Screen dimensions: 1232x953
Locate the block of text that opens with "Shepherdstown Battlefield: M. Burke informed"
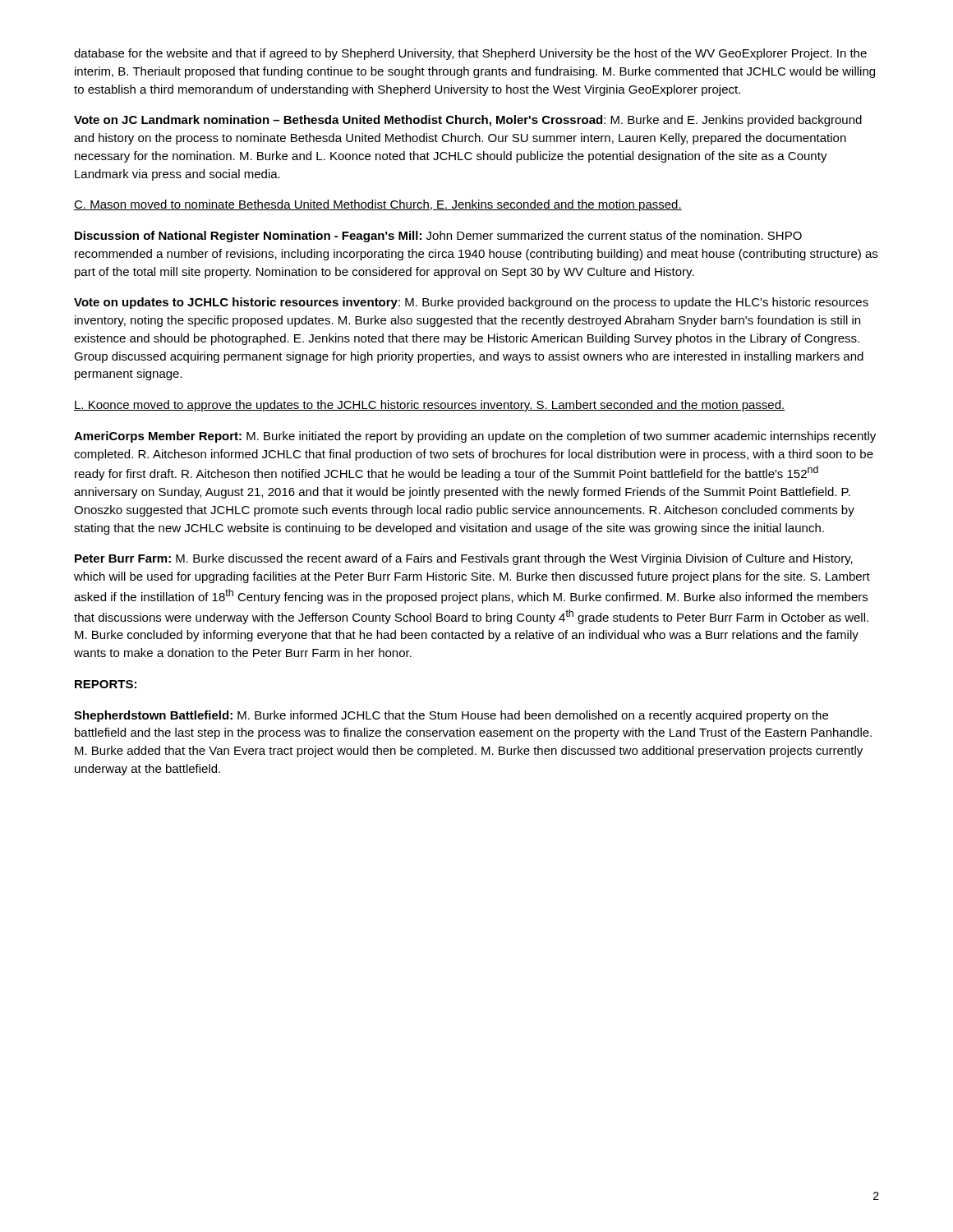pyautogui.click(x=473, y=741)
